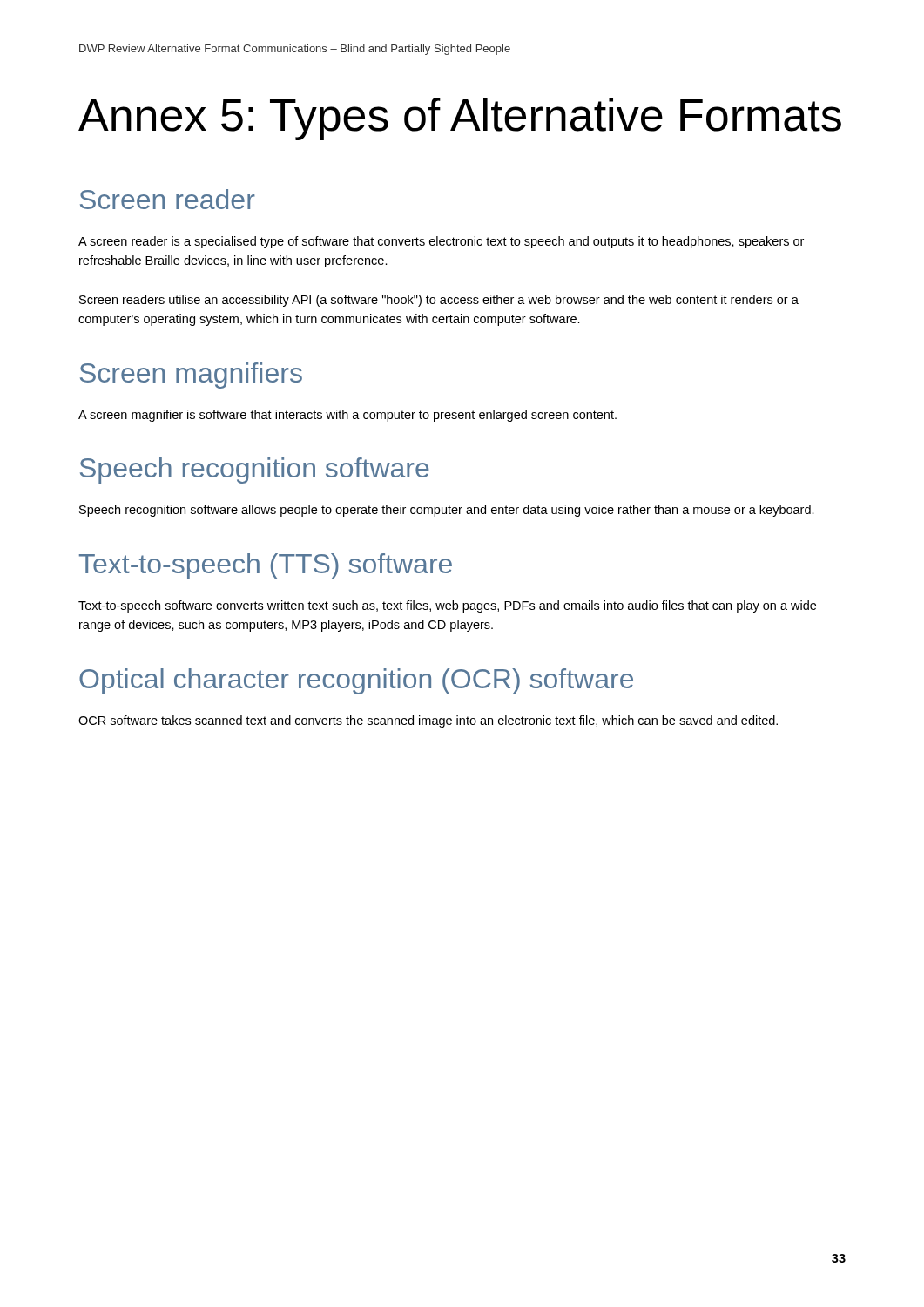
Task: Where does it say "Screen reader"?
Action: [x=167, y=199]
